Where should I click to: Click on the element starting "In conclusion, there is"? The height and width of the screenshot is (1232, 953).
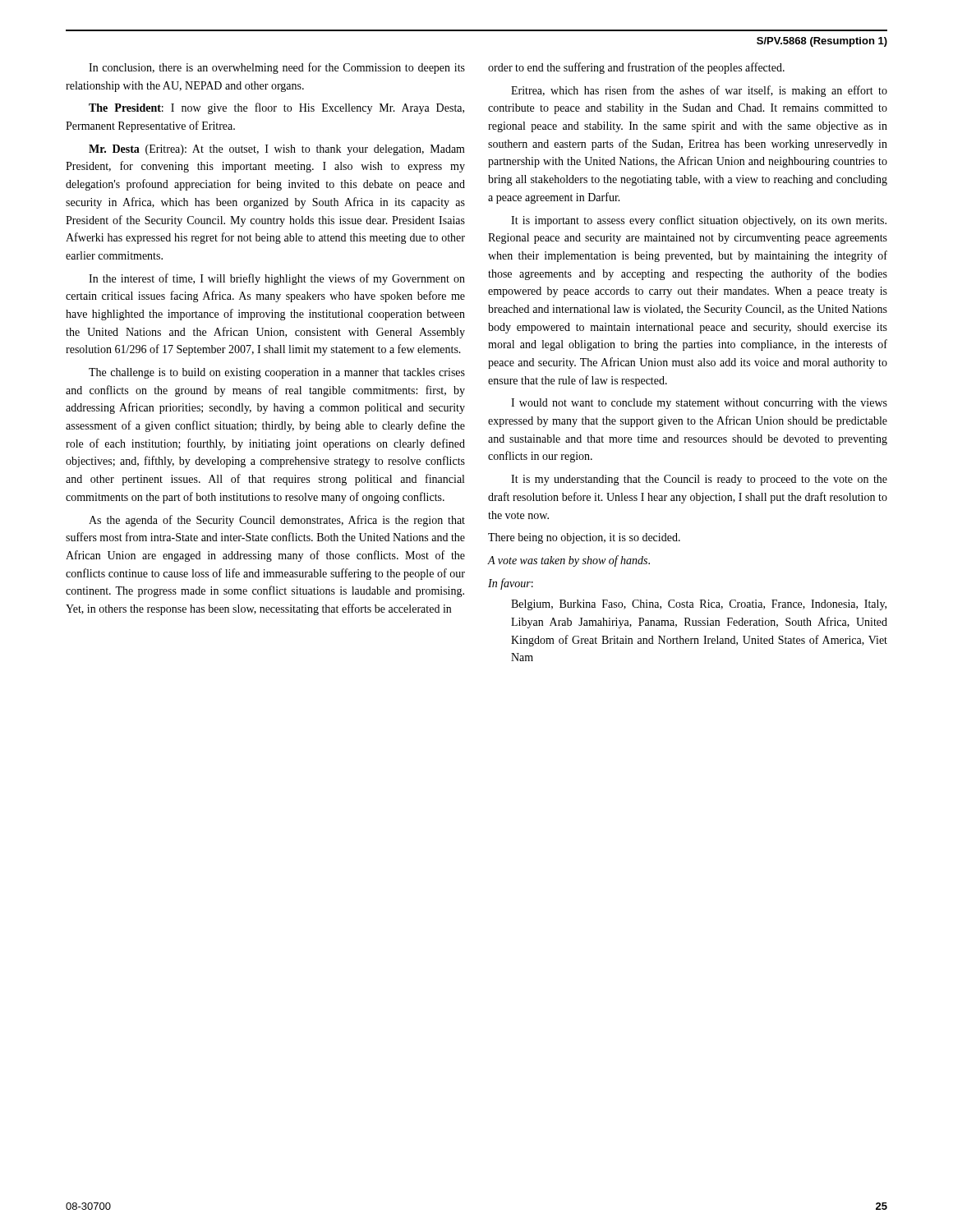coord(265,339)
